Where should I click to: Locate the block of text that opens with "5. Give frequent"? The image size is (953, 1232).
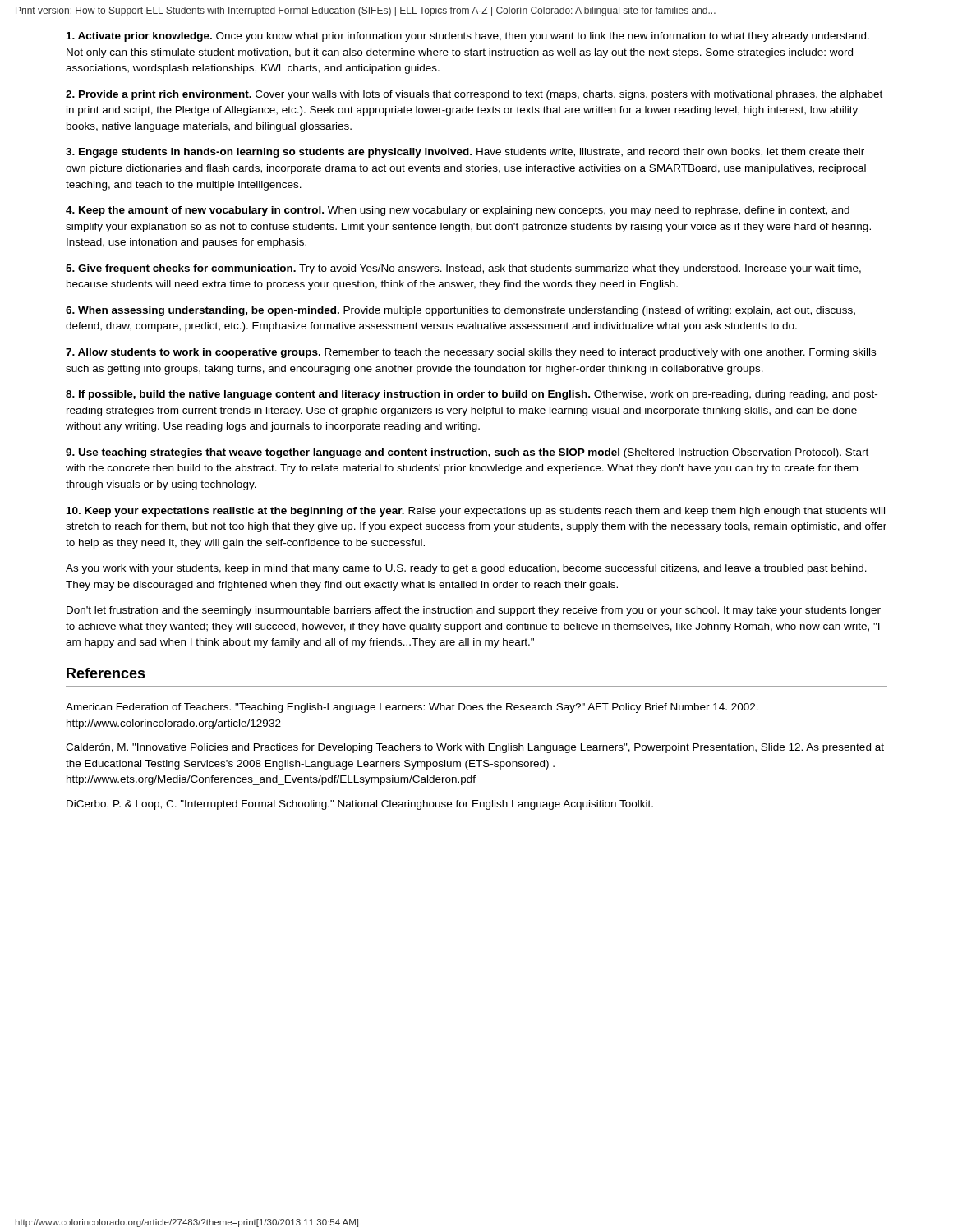point(464,276)
